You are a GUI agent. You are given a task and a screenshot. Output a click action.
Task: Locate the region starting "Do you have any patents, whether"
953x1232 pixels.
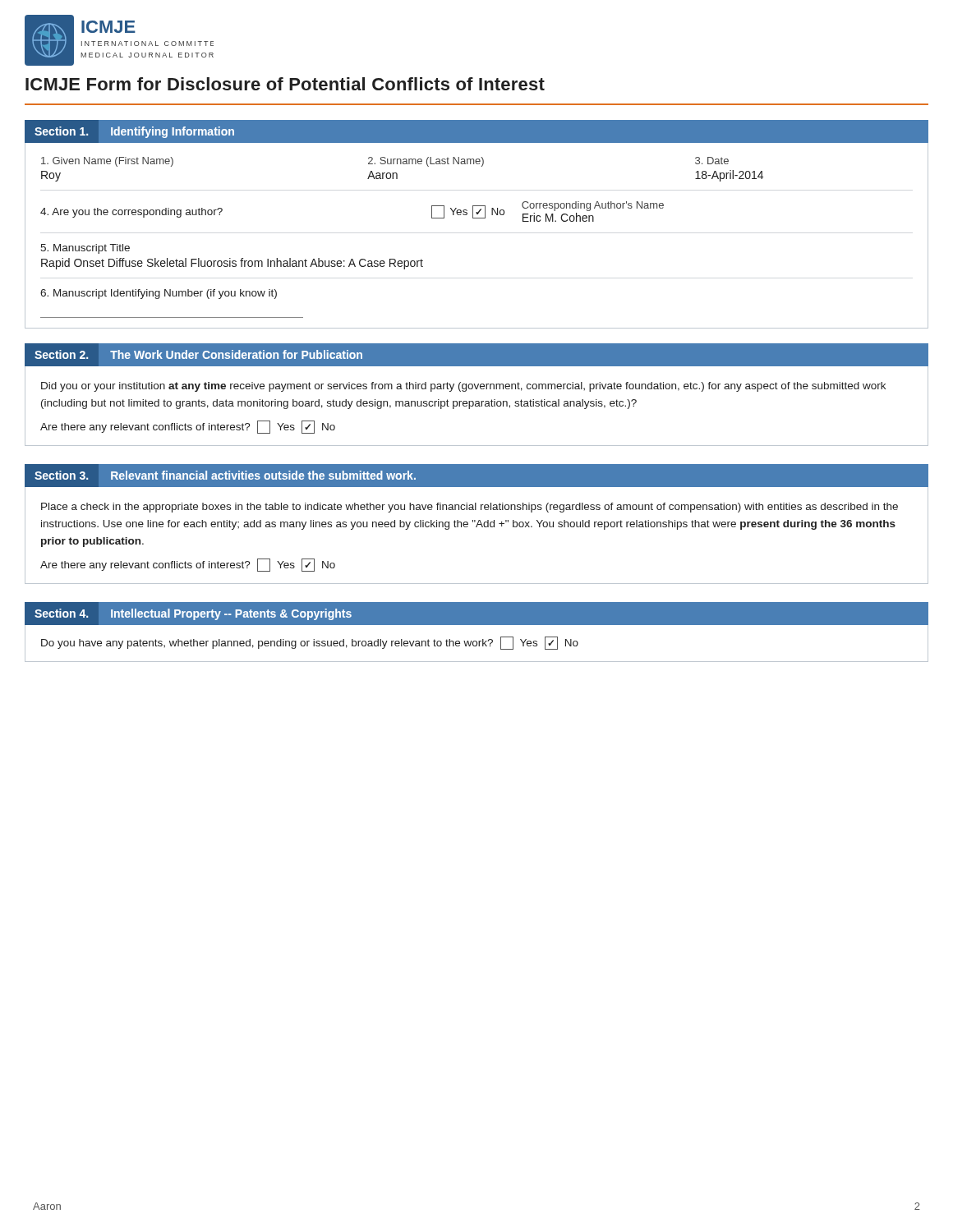coord(309,643)
